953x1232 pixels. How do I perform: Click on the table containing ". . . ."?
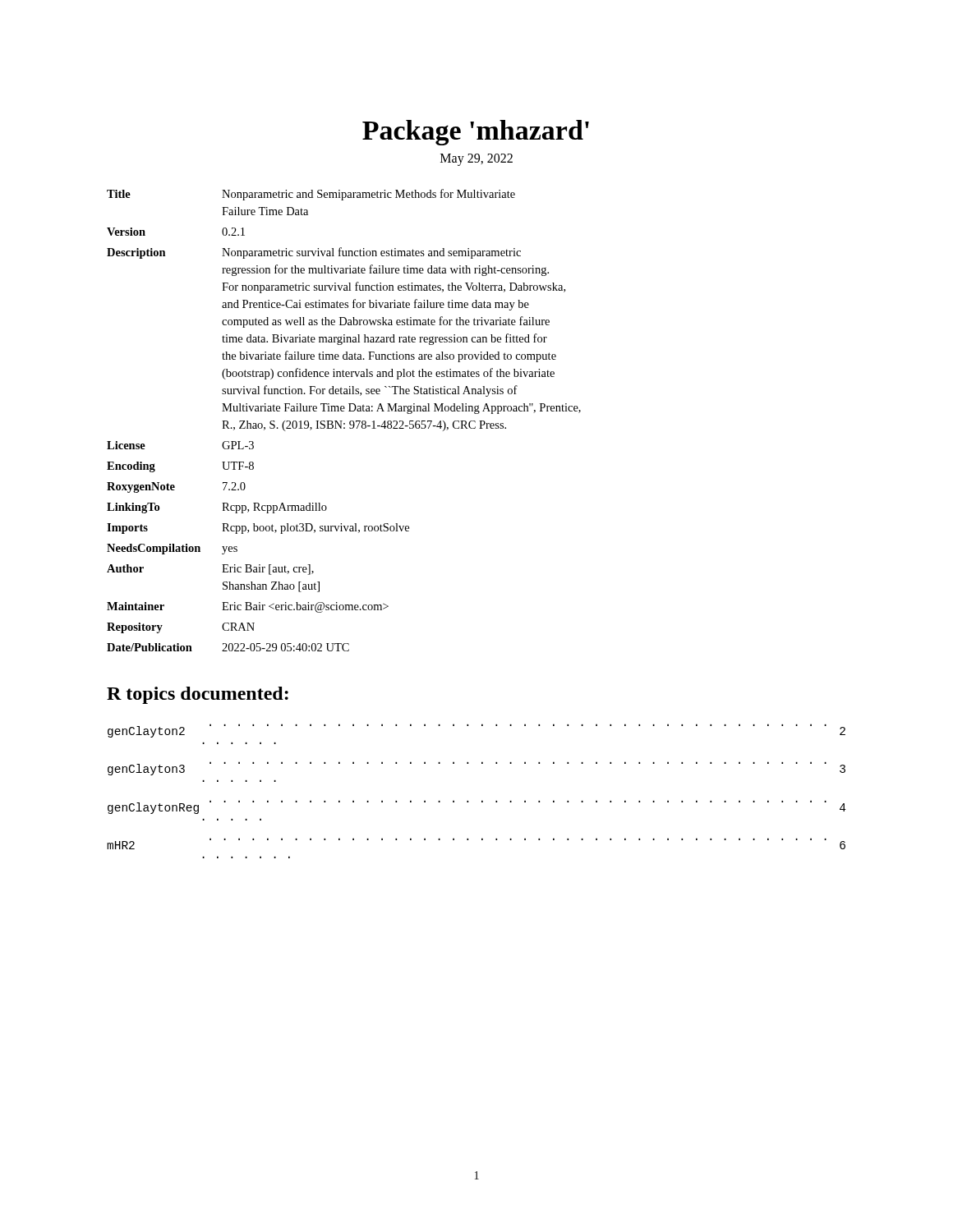[x=476, y=790]
